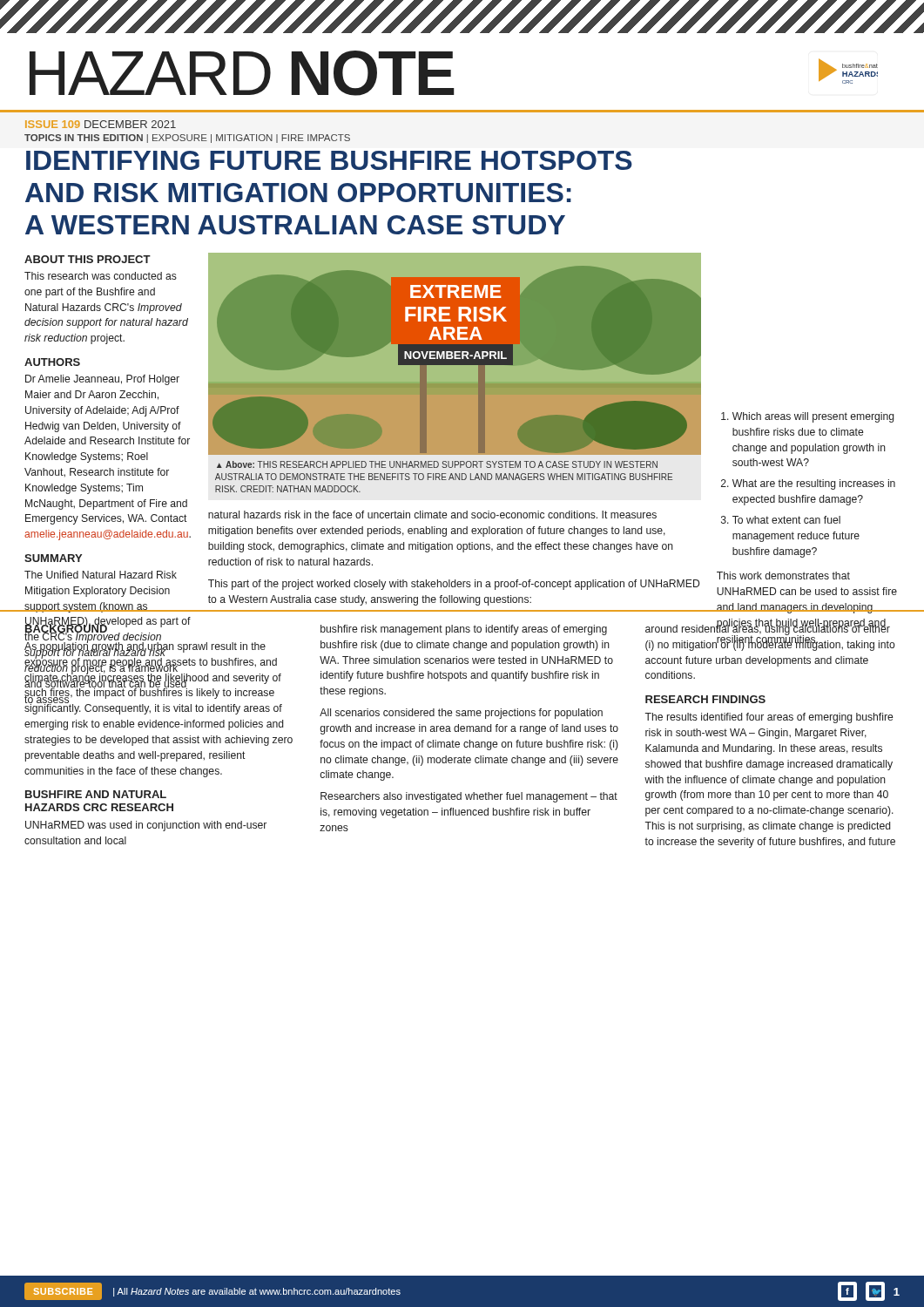This screenshot has width=924, height=1307.
Task: Click the passage that begins "The results identified four areas of emerging bushfire"
Action: [x=770, y=779]
